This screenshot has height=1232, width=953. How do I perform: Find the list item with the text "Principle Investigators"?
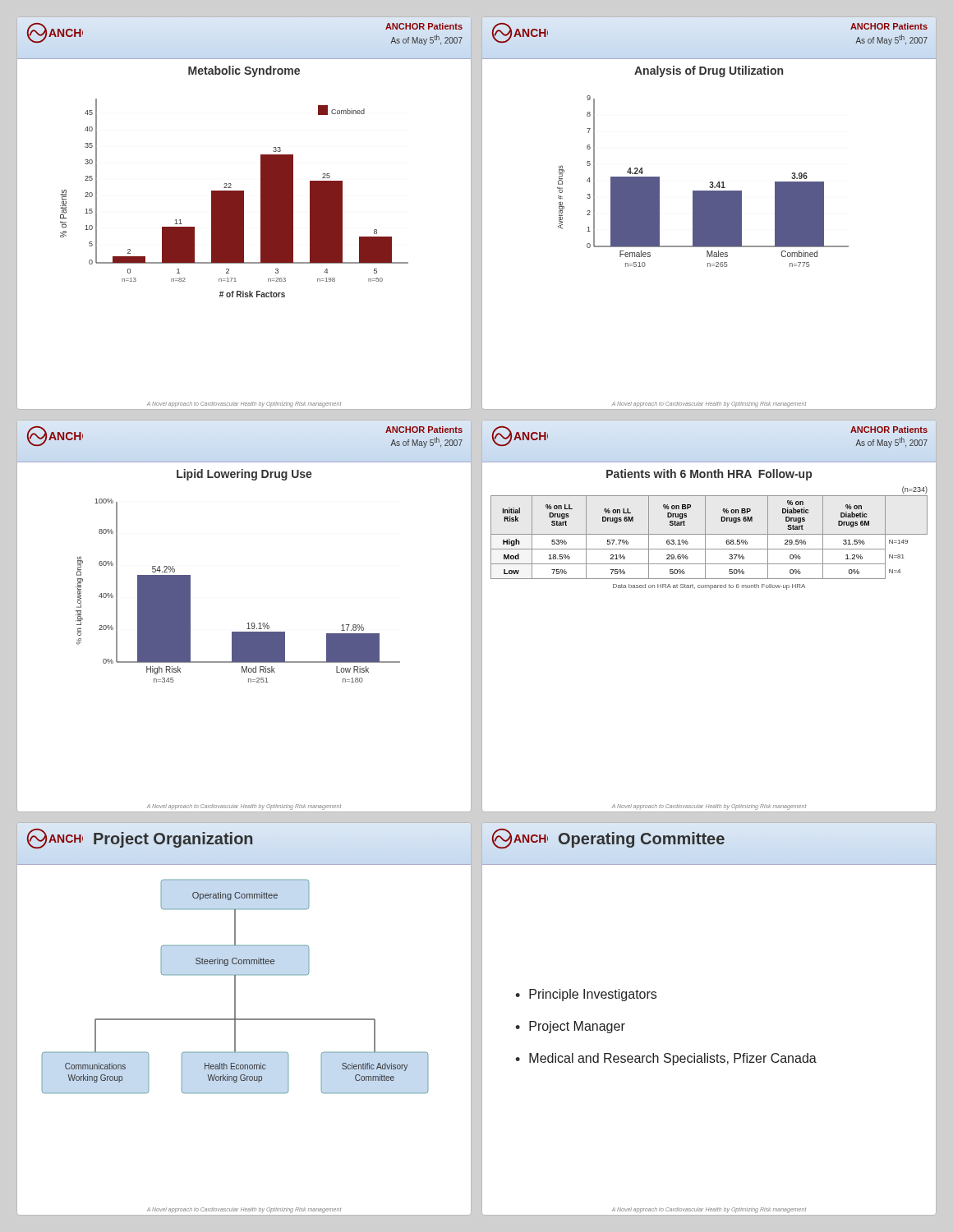(x=593, y=994)
